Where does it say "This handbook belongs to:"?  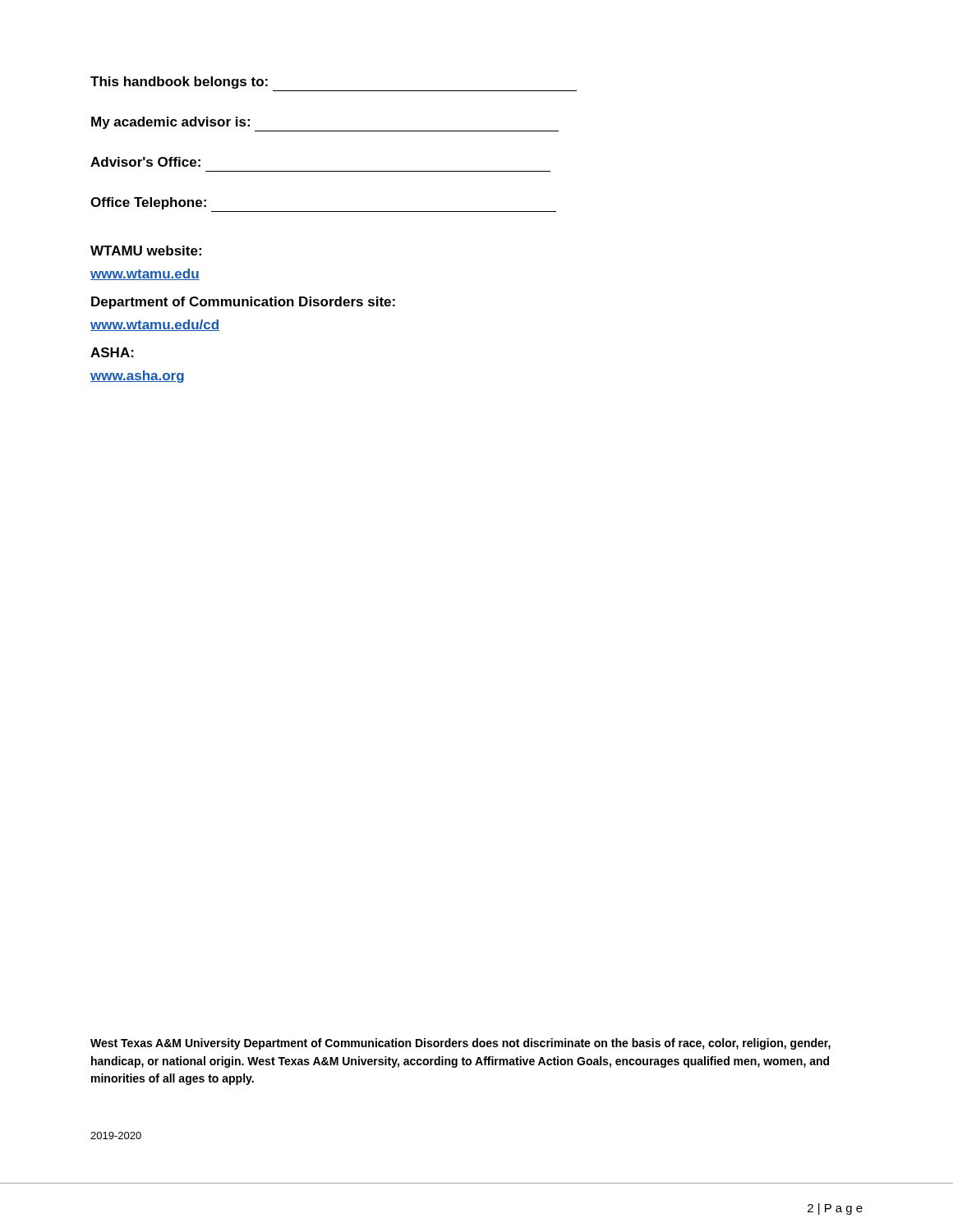[334, 83]
